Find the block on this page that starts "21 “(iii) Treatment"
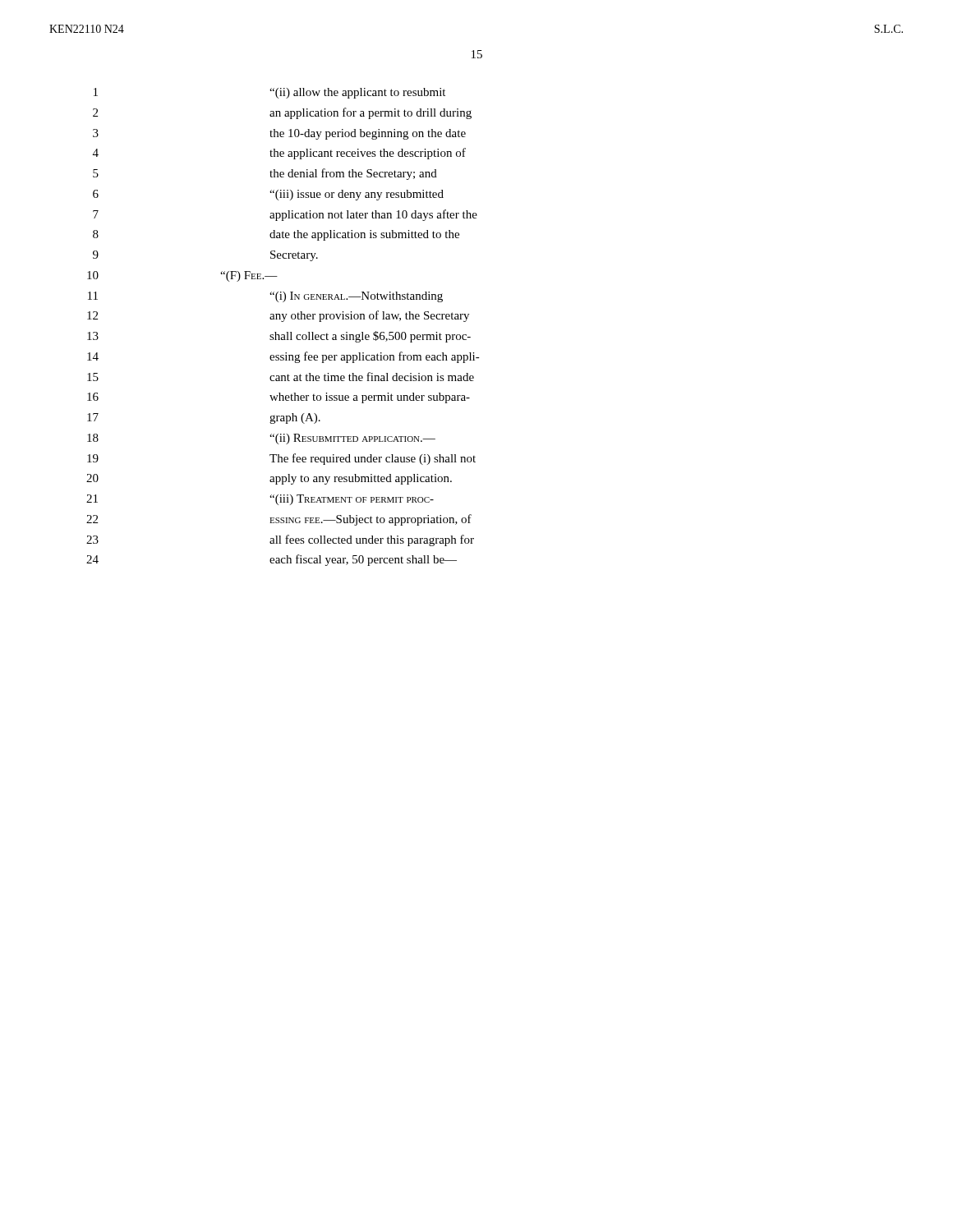 pyautogui.click(x=476, y=529)
